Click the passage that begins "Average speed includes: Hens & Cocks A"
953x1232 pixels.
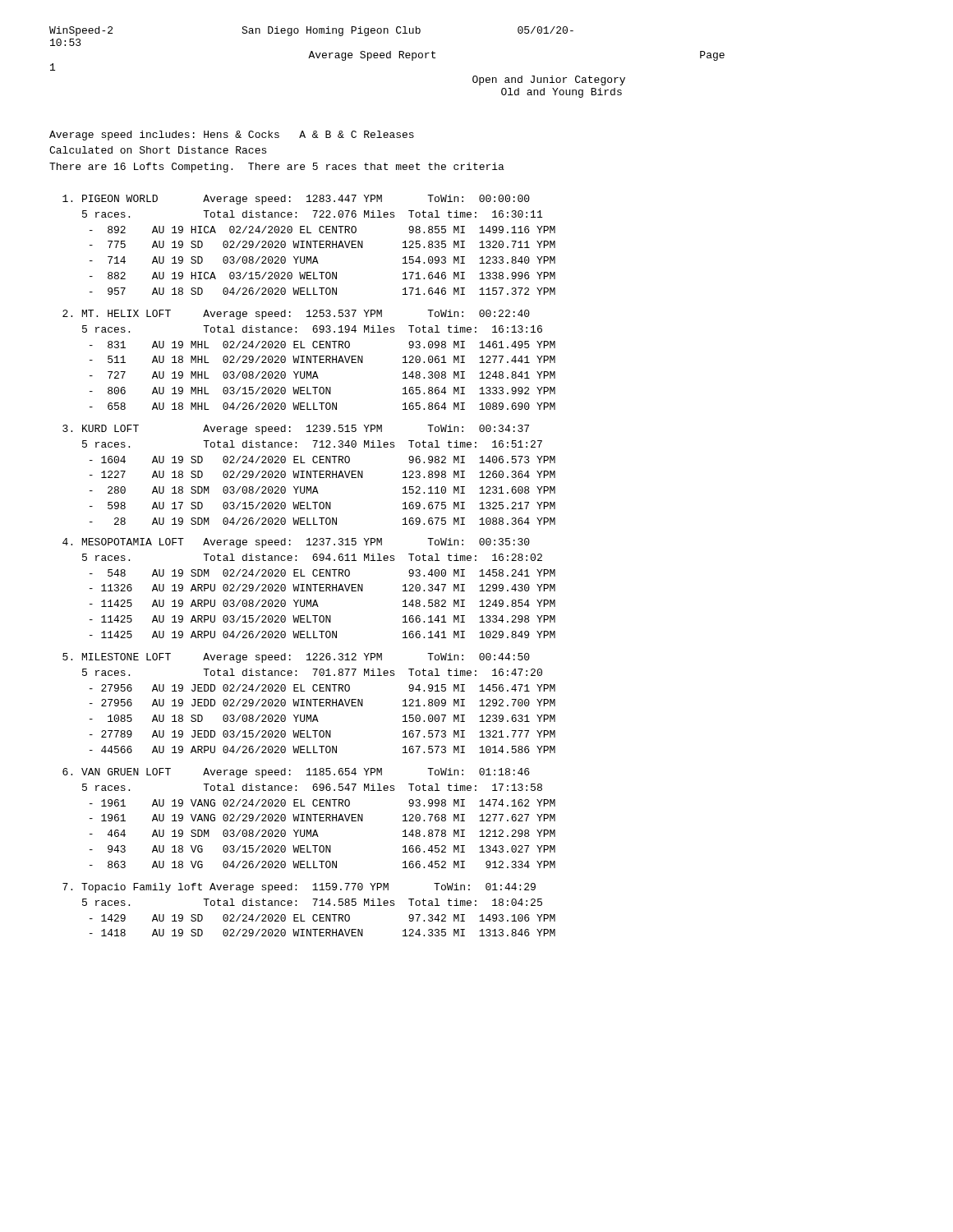[x=277, y=151]
